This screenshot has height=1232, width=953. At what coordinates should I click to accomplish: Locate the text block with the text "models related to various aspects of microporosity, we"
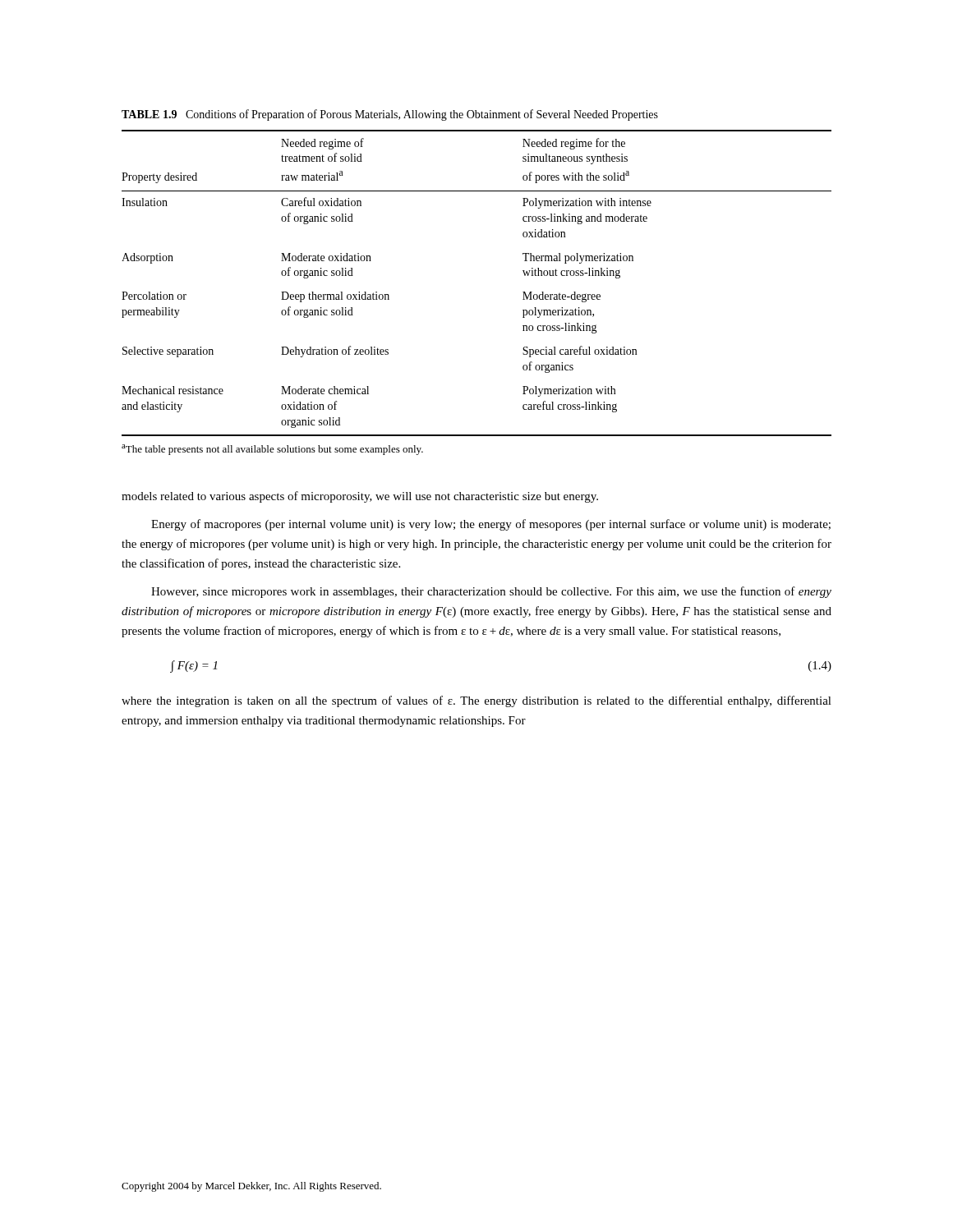click(x=360, y=496)
